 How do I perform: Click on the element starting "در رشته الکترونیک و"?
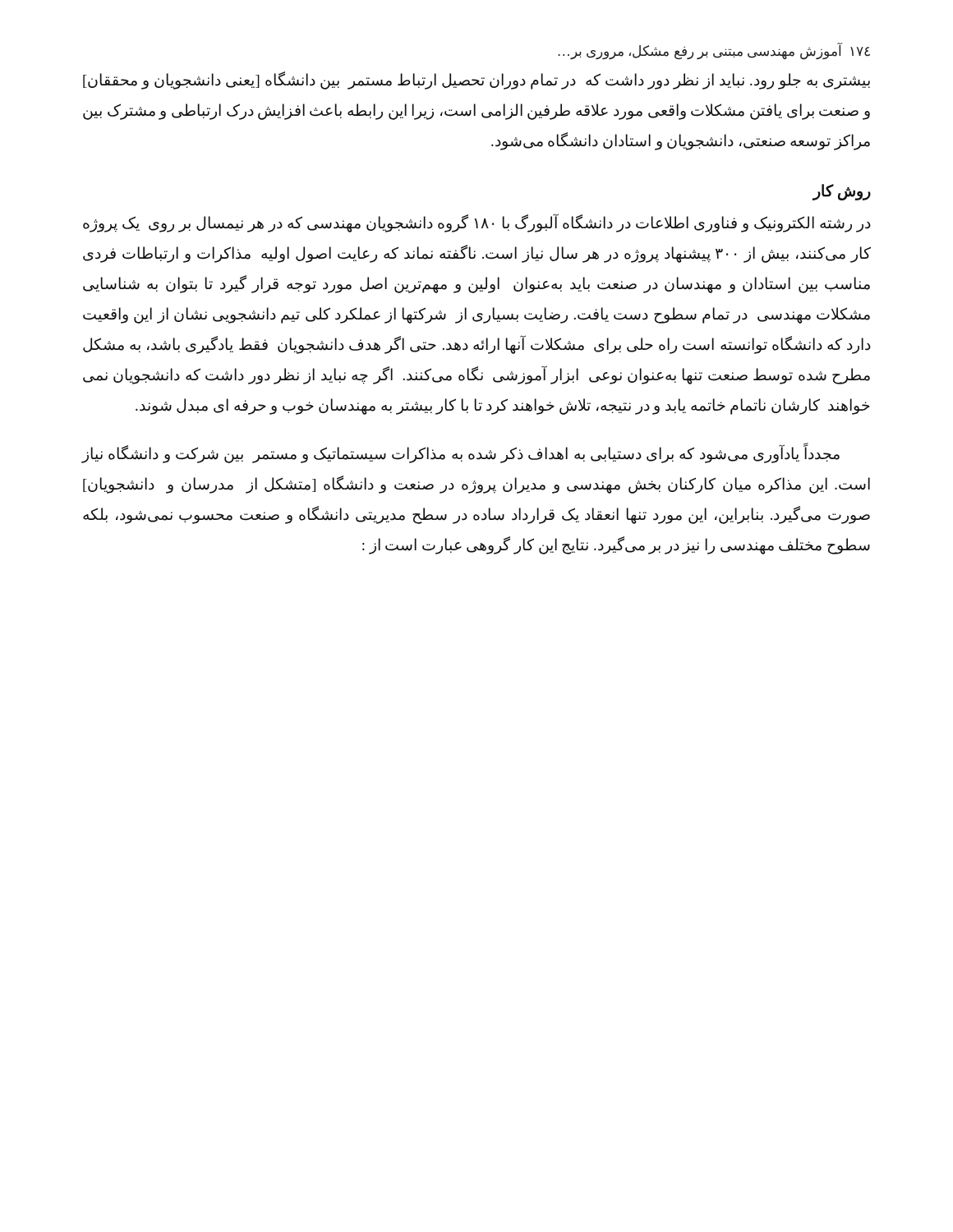click(476, 315)
